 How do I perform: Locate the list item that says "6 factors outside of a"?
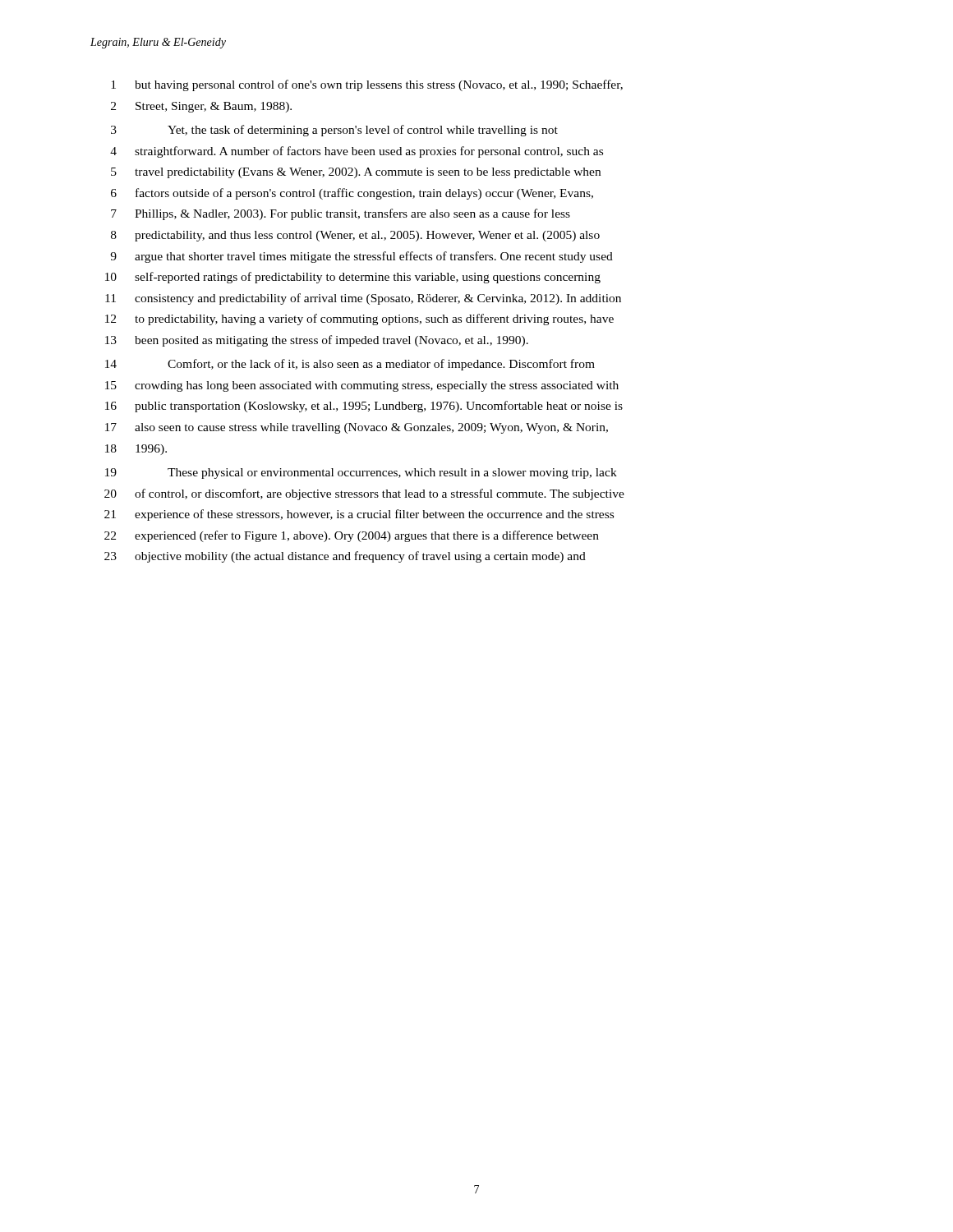[x=476, y=193]
